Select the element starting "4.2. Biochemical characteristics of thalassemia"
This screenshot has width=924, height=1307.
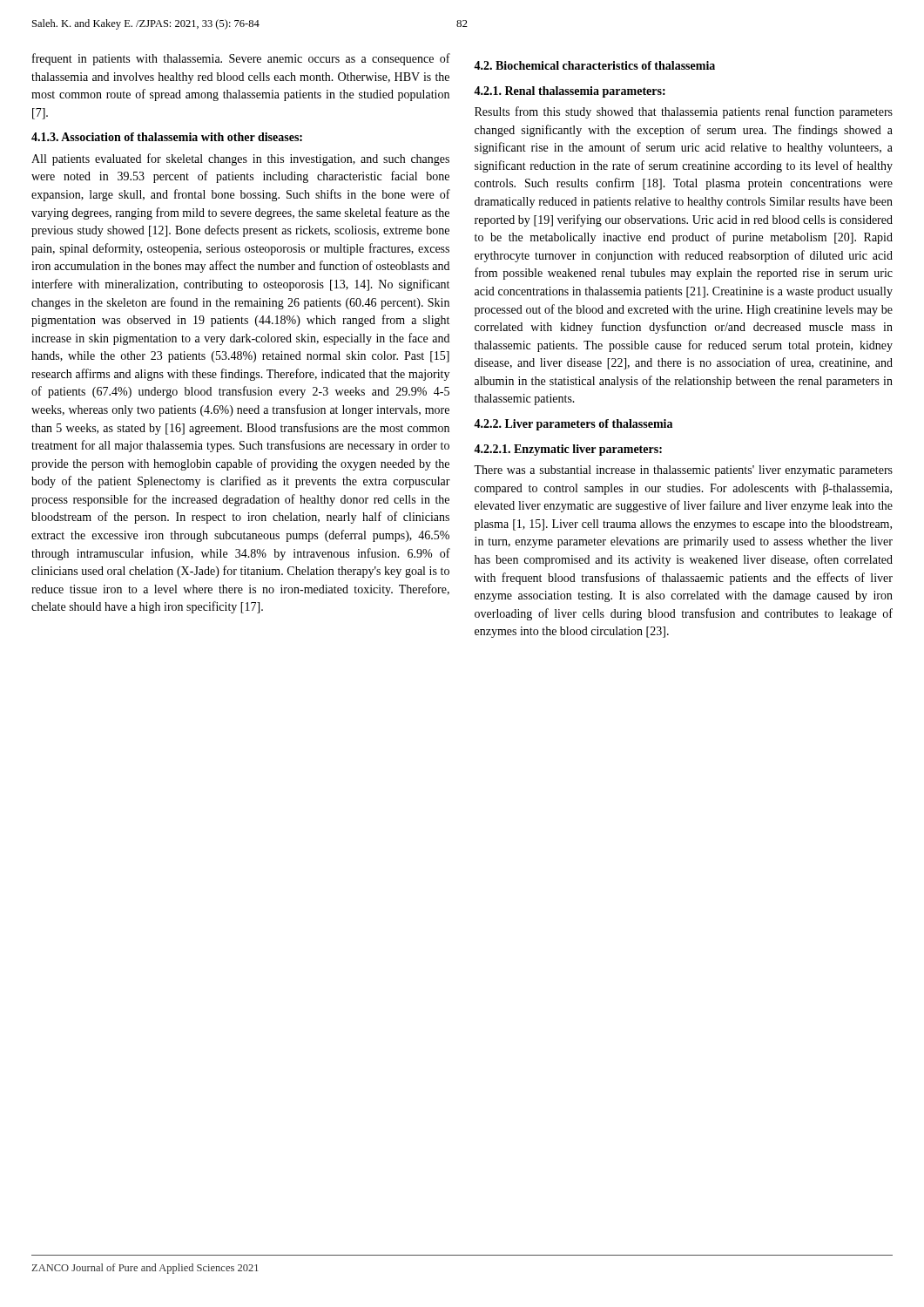tap(595, 66)
